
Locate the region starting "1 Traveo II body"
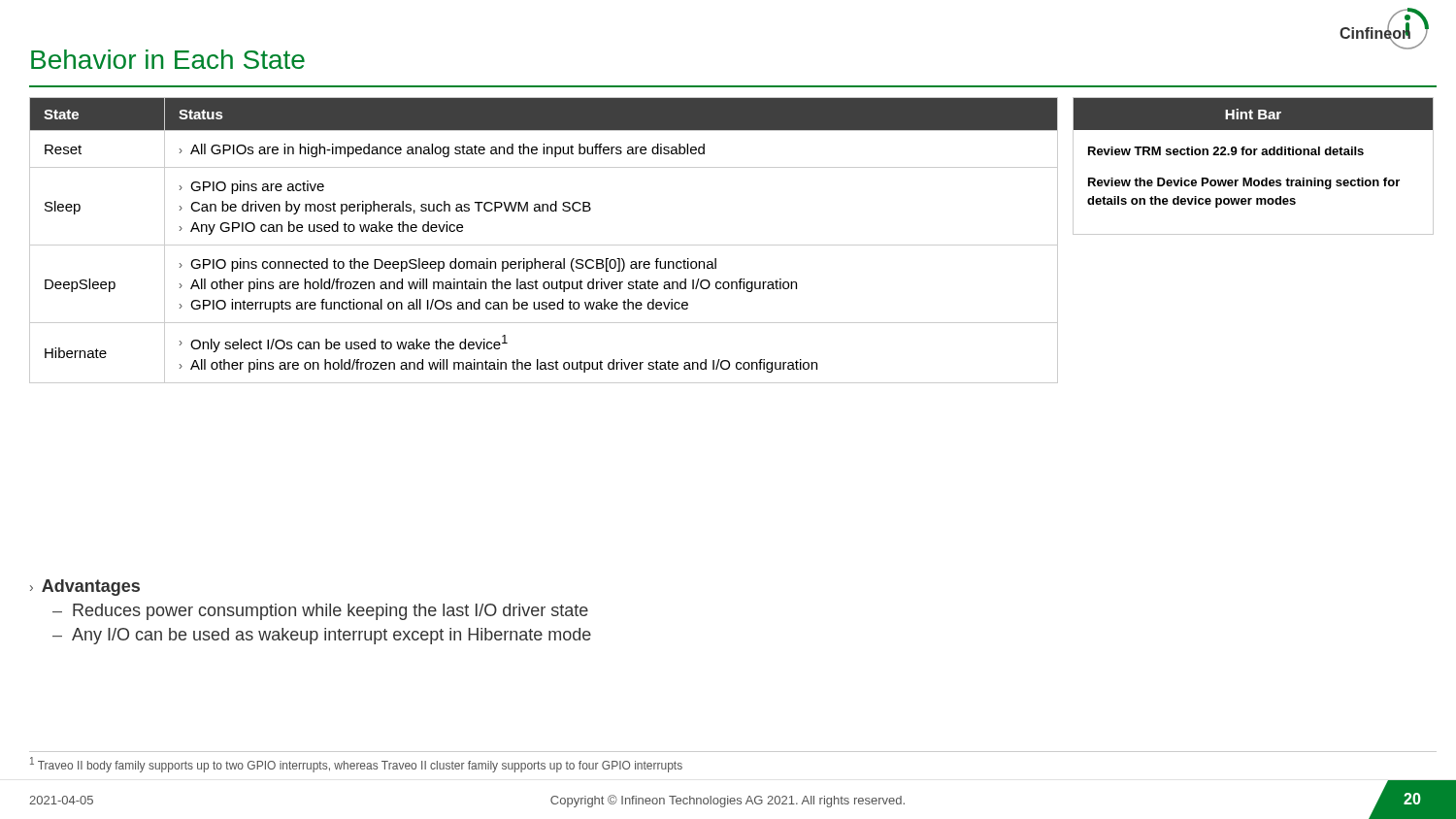[x=356, y=764]
